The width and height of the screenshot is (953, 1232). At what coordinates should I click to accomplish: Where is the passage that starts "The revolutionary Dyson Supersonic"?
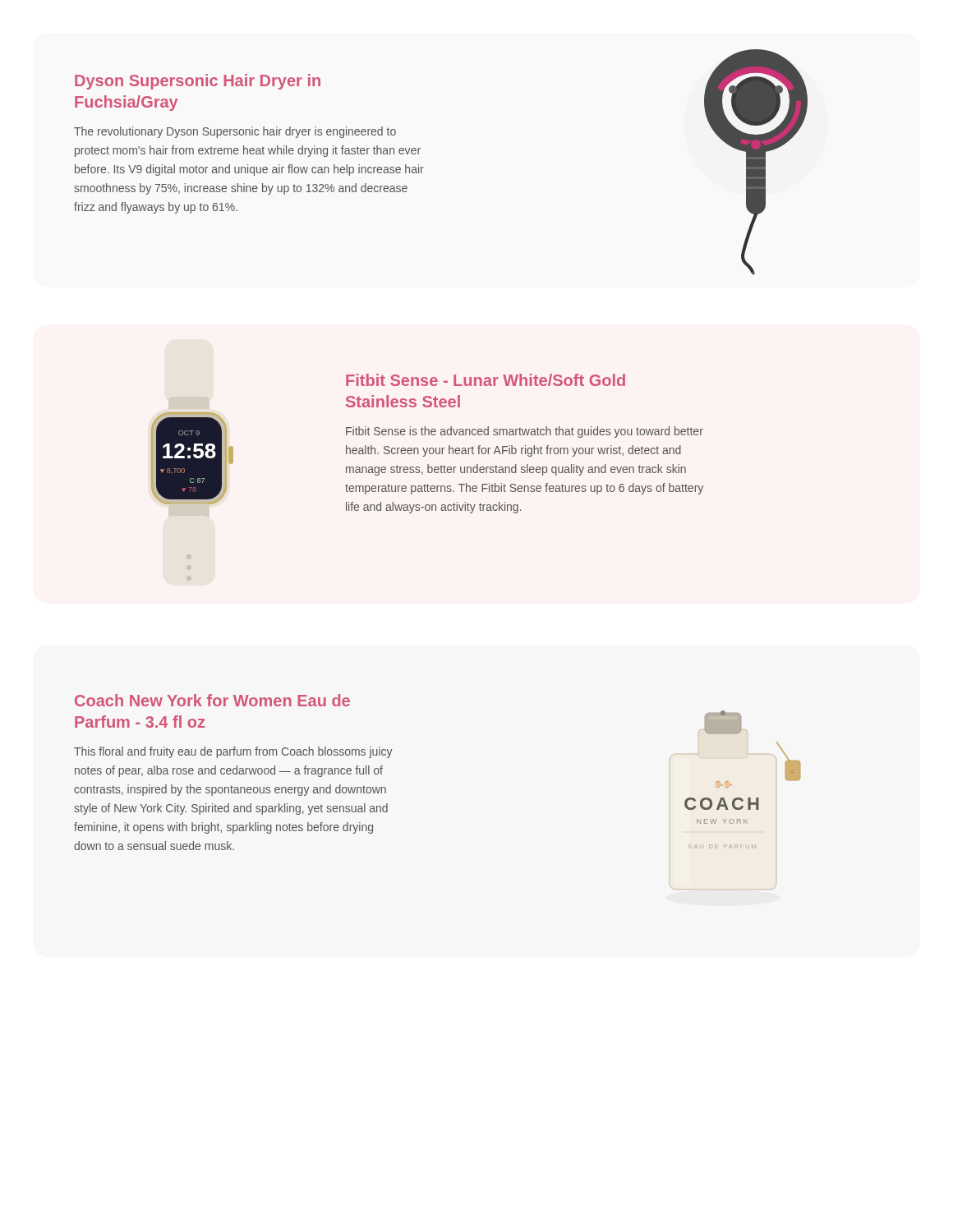click(x=249, y=169)
